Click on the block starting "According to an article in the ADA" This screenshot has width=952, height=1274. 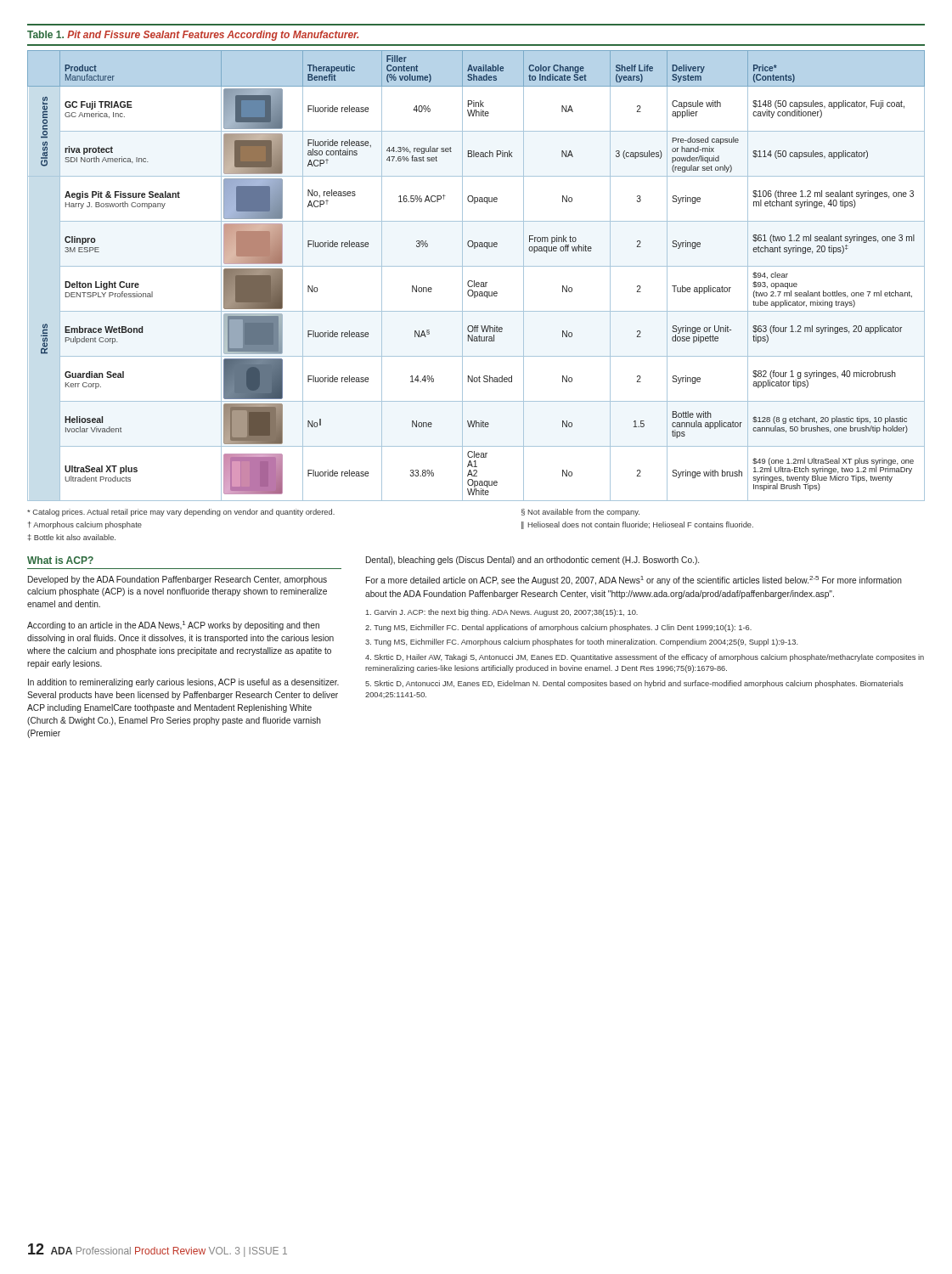[181, 644]
